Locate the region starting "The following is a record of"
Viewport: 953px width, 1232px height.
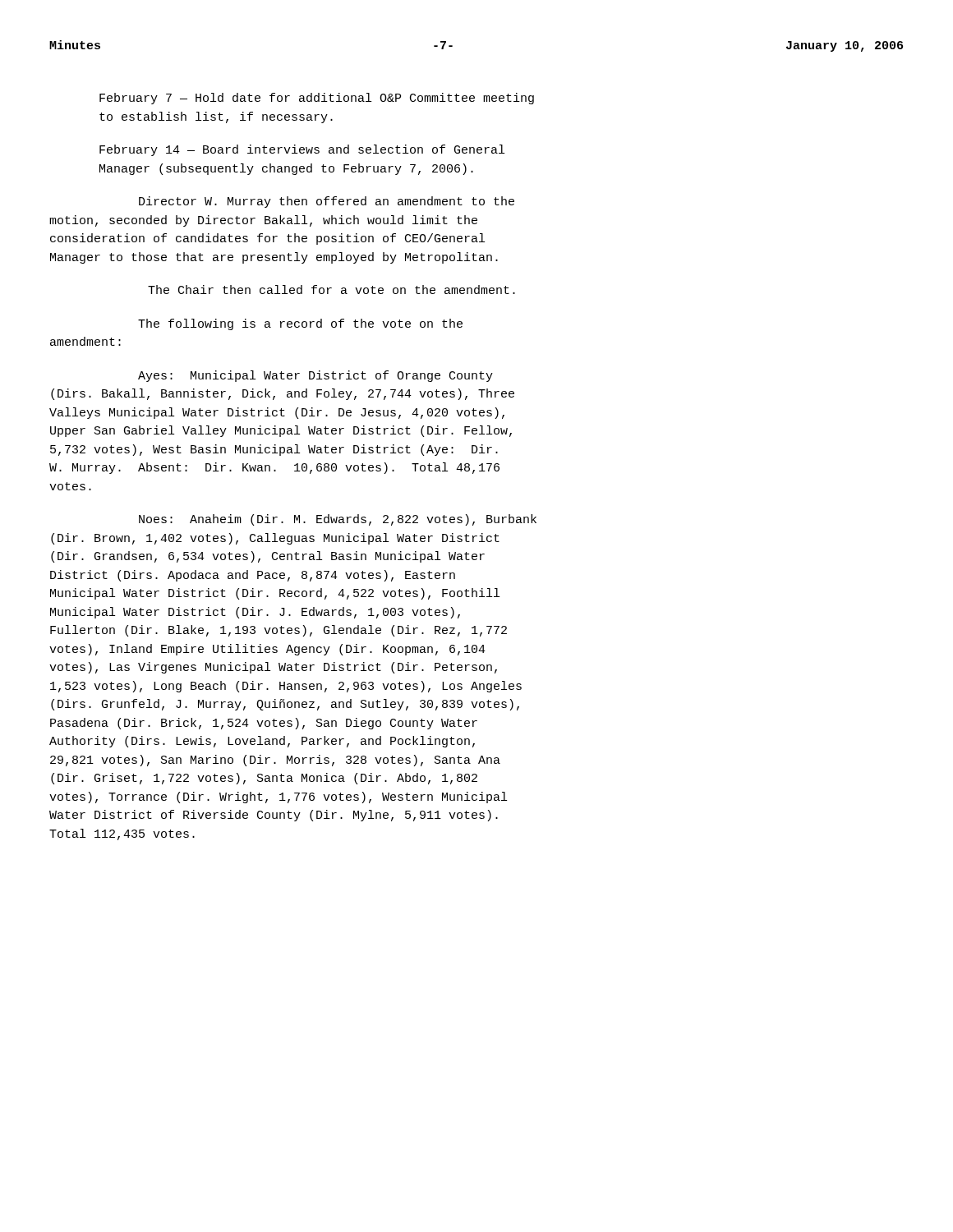pos(256,334)
